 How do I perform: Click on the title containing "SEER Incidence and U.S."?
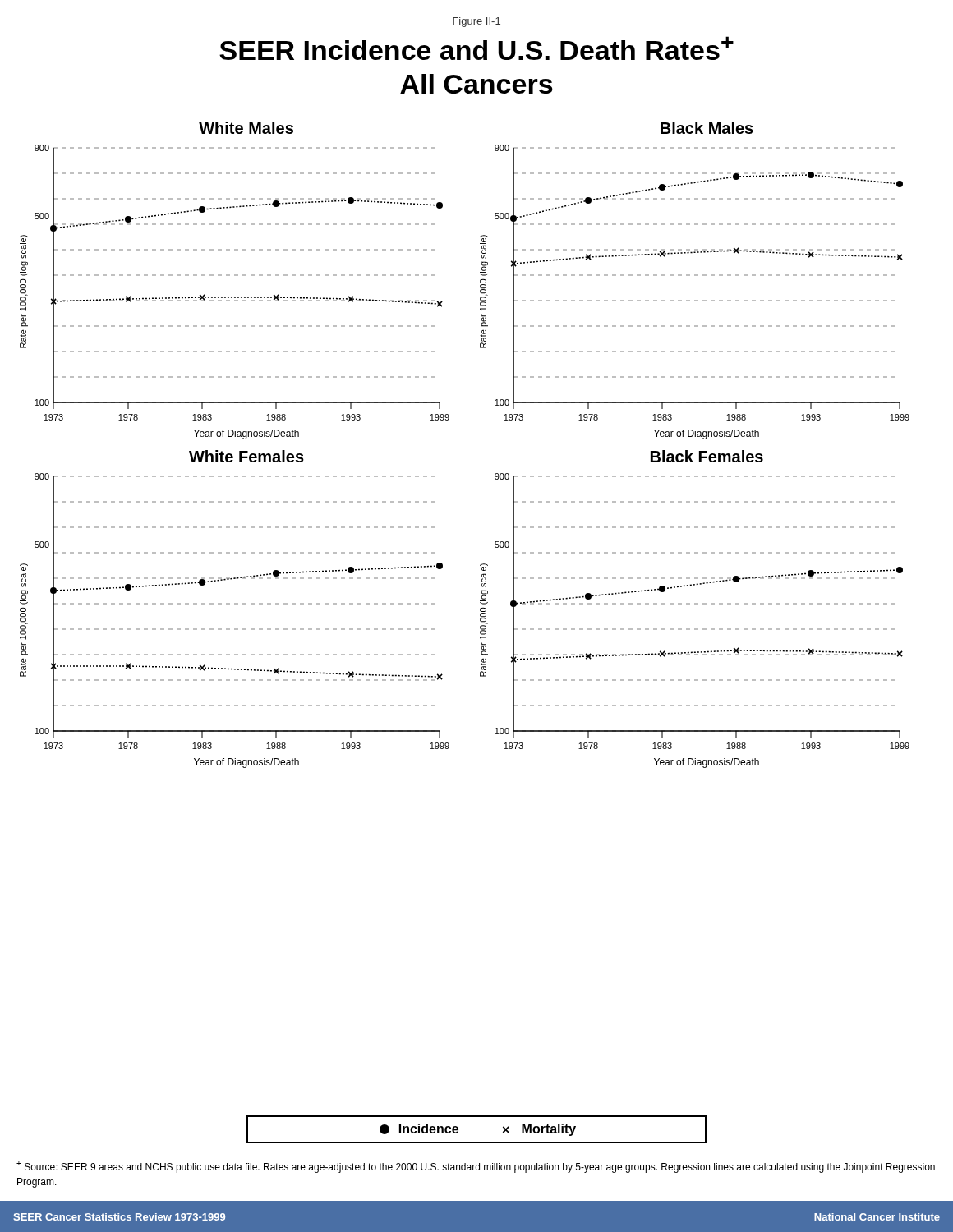(476, 65)
